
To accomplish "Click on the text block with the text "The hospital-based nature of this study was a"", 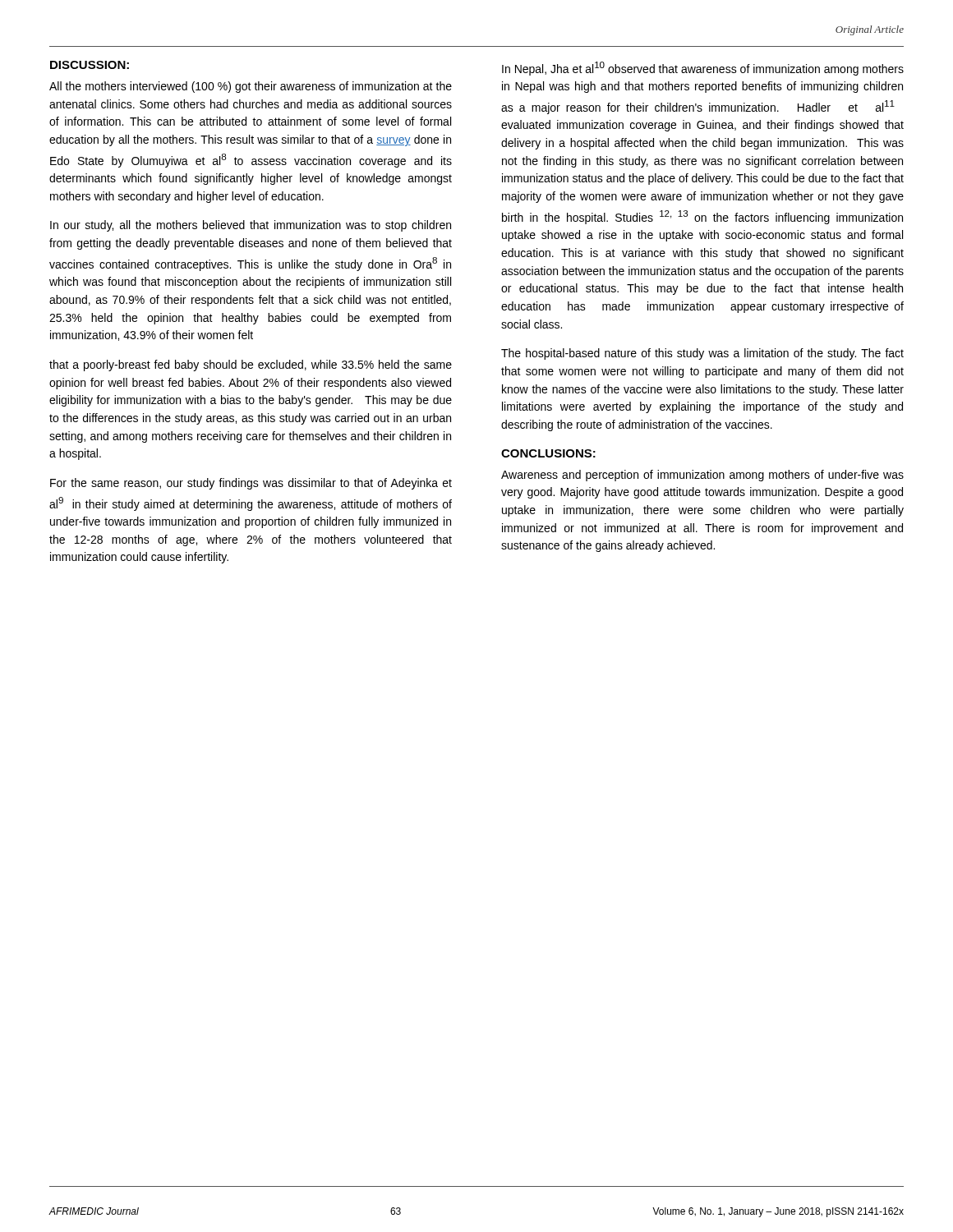I will coord(702,389).
